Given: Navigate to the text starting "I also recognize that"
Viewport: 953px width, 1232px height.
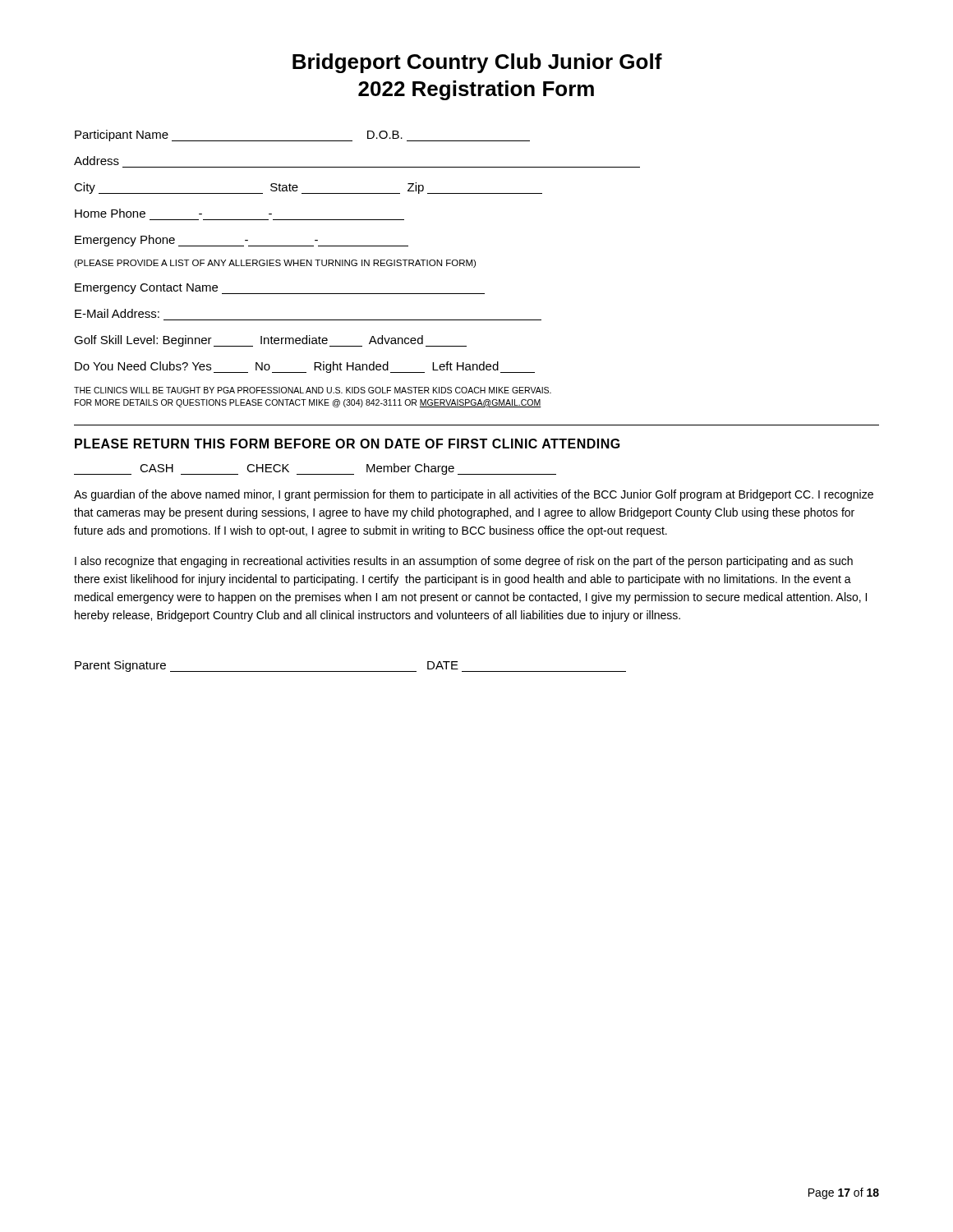Looking at the screenshot, I should tap(471, 588).
